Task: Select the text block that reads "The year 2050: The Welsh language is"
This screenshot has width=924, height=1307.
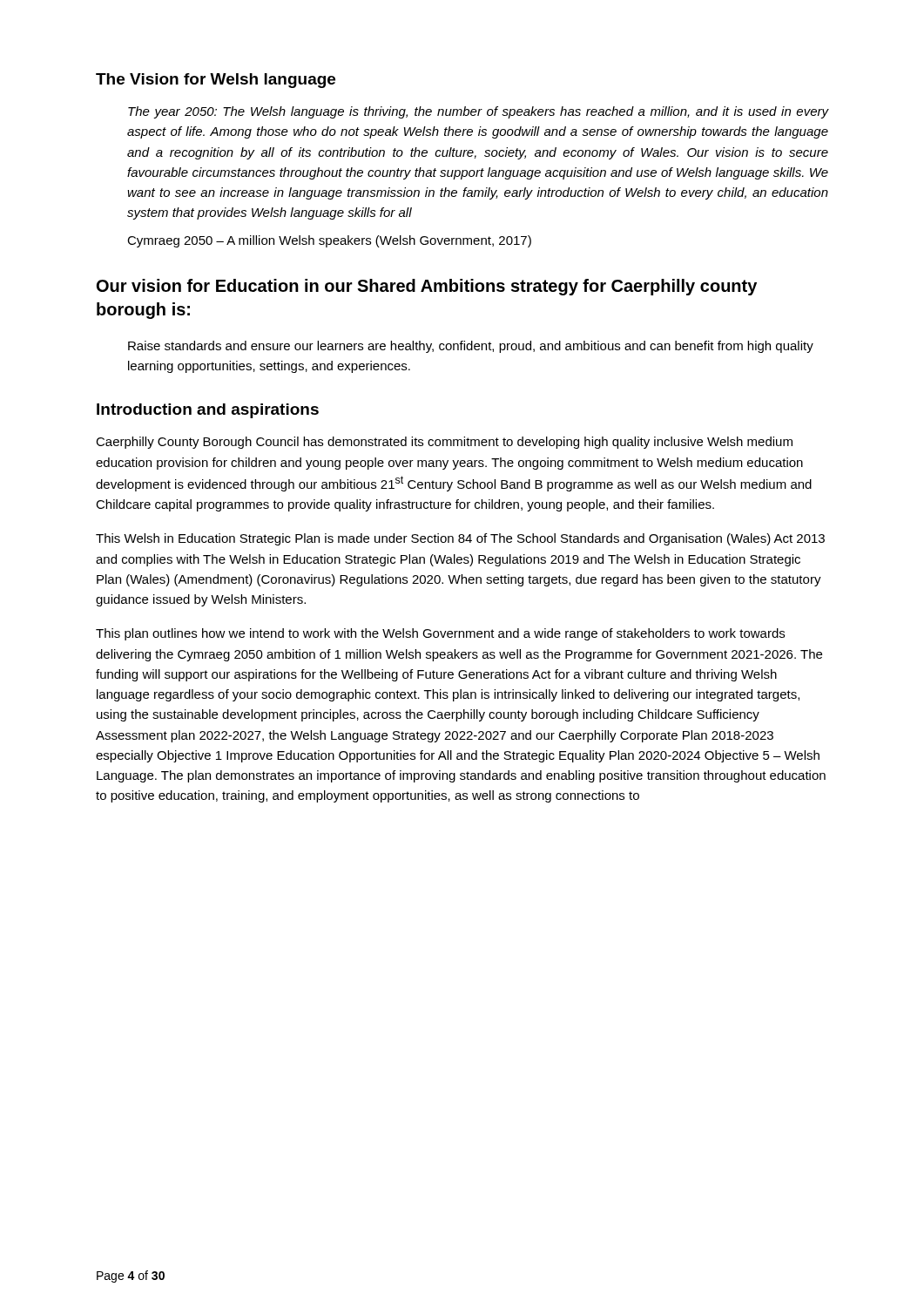Action: 478,162
